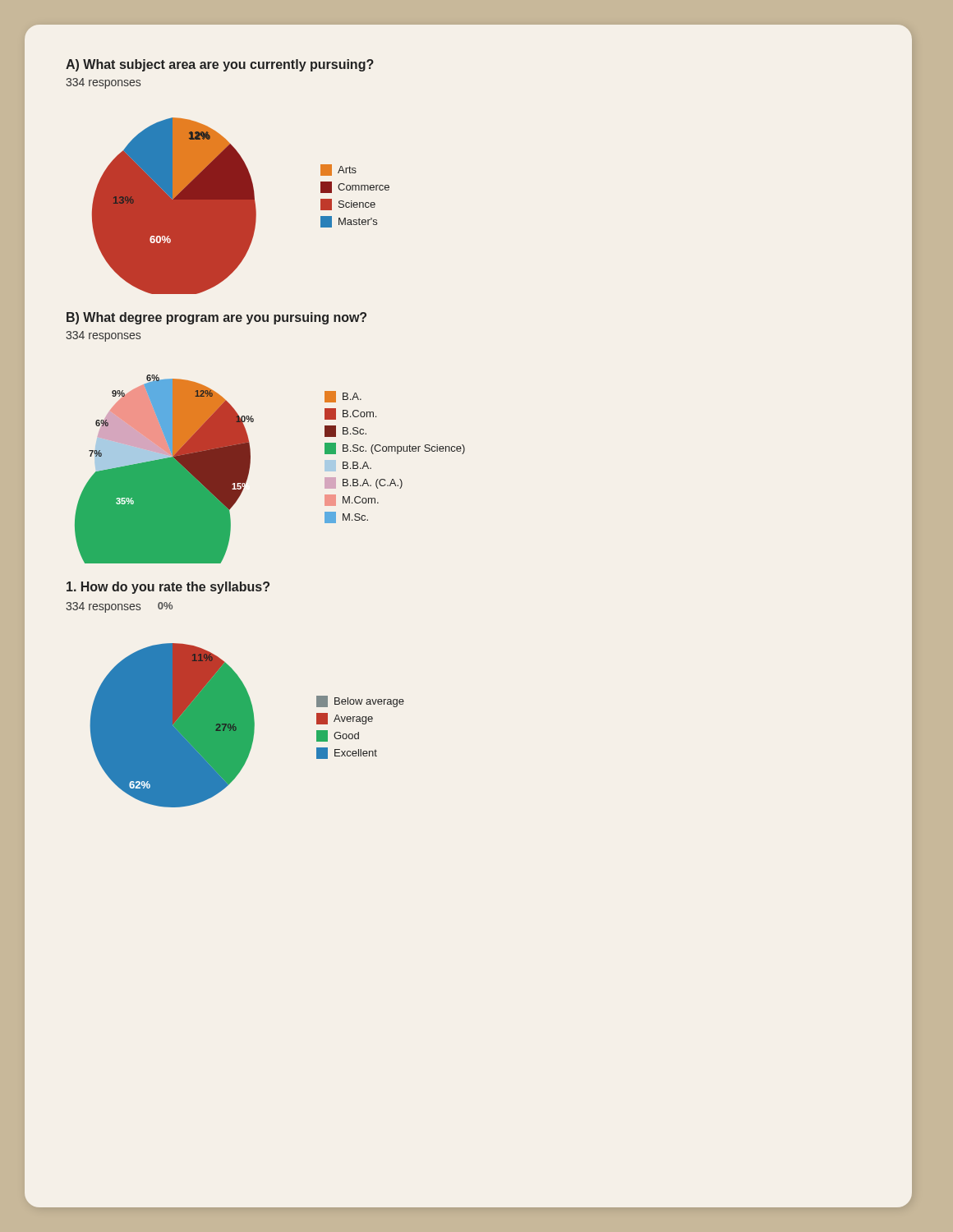The width and height of the screenshot is (953, 1232).
Task: Find the passage starting "1. How do"
Action: click(x=168, y=587)
